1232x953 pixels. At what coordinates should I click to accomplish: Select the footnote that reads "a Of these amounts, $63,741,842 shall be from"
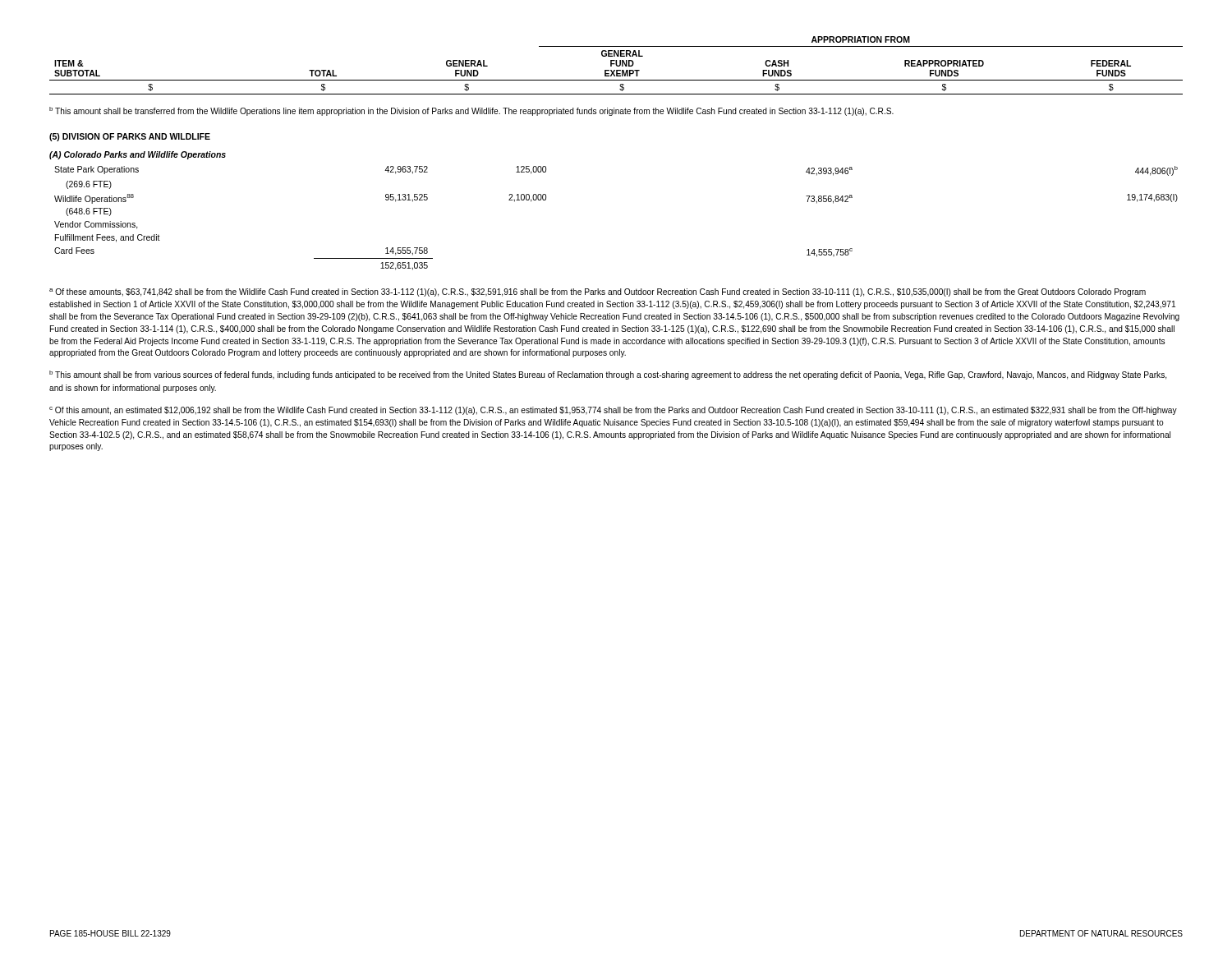[x=616, y=323]
